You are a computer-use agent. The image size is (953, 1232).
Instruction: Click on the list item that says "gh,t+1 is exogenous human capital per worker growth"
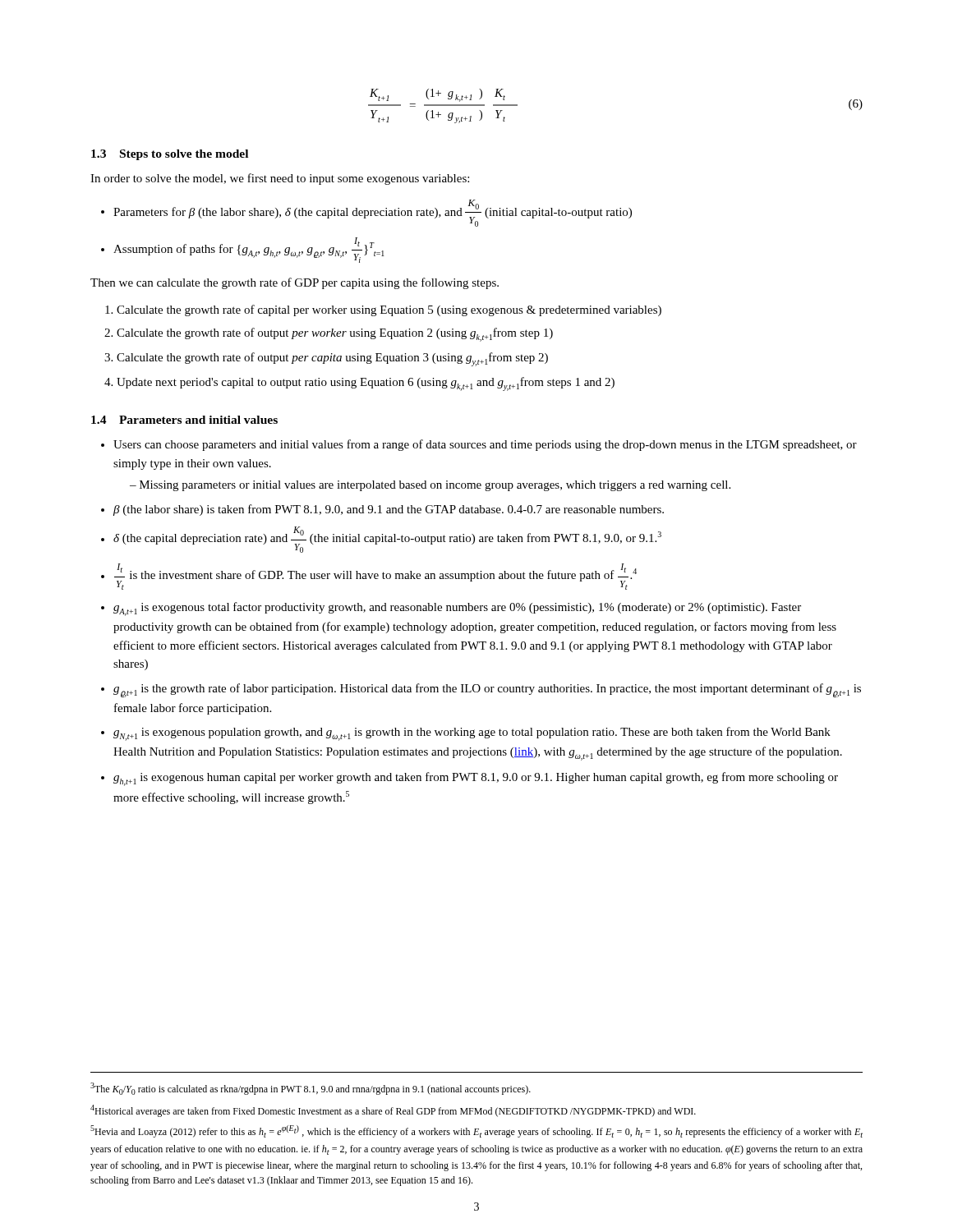point(488,787)
